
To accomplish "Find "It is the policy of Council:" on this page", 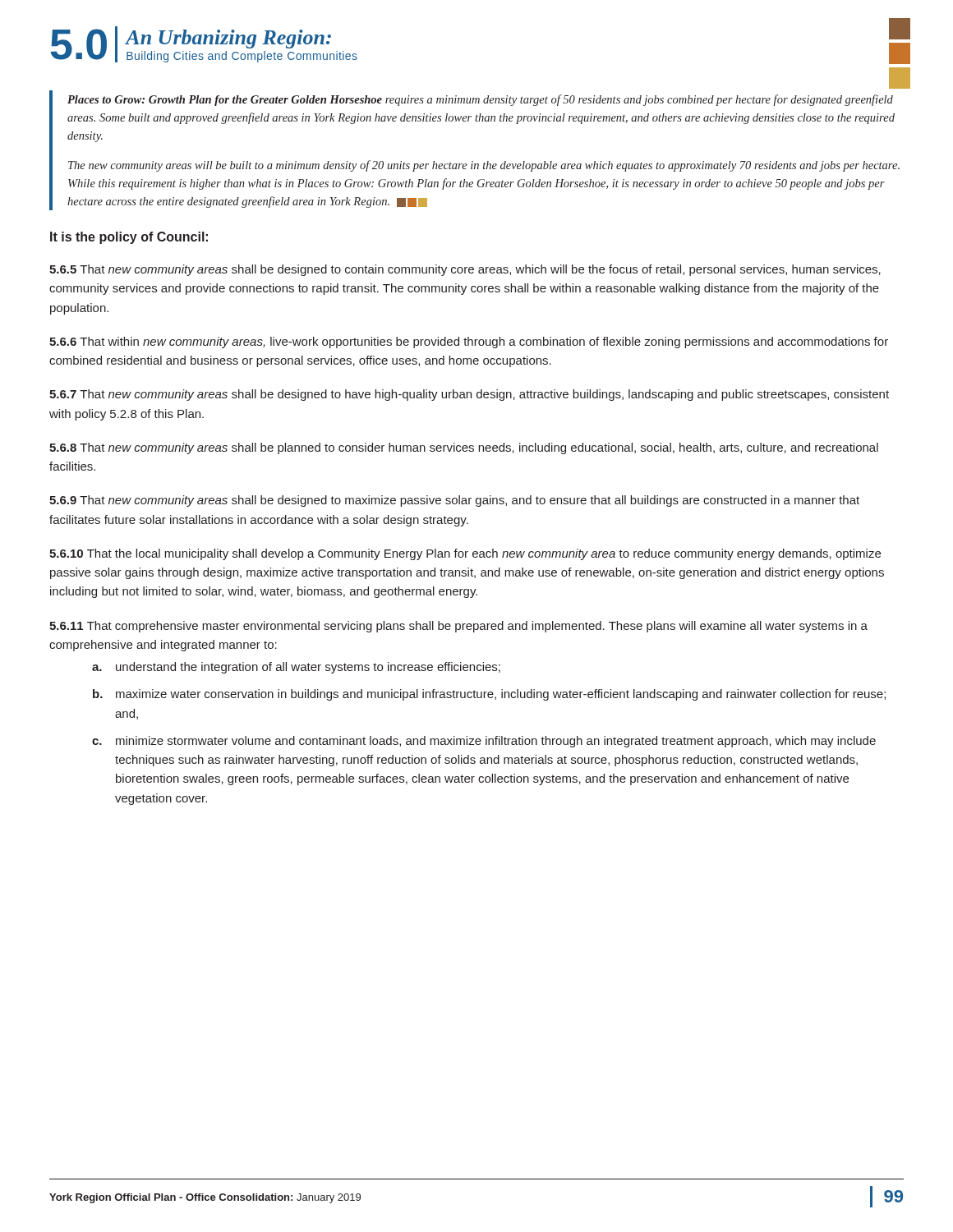I will coord(129,238).
